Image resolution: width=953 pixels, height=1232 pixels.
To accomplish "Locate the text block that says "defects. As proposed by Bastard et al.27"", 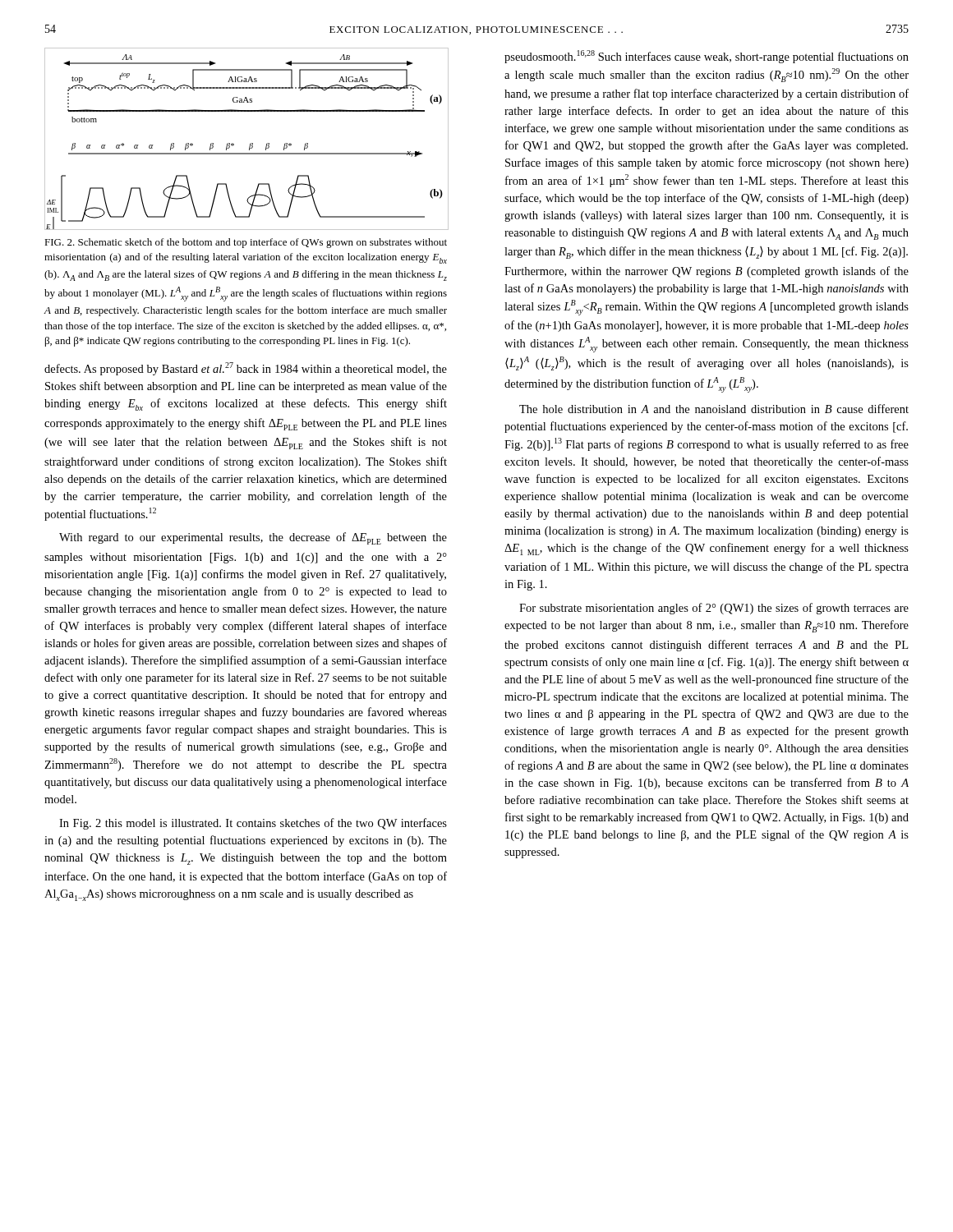I will [x=246, y=441].
